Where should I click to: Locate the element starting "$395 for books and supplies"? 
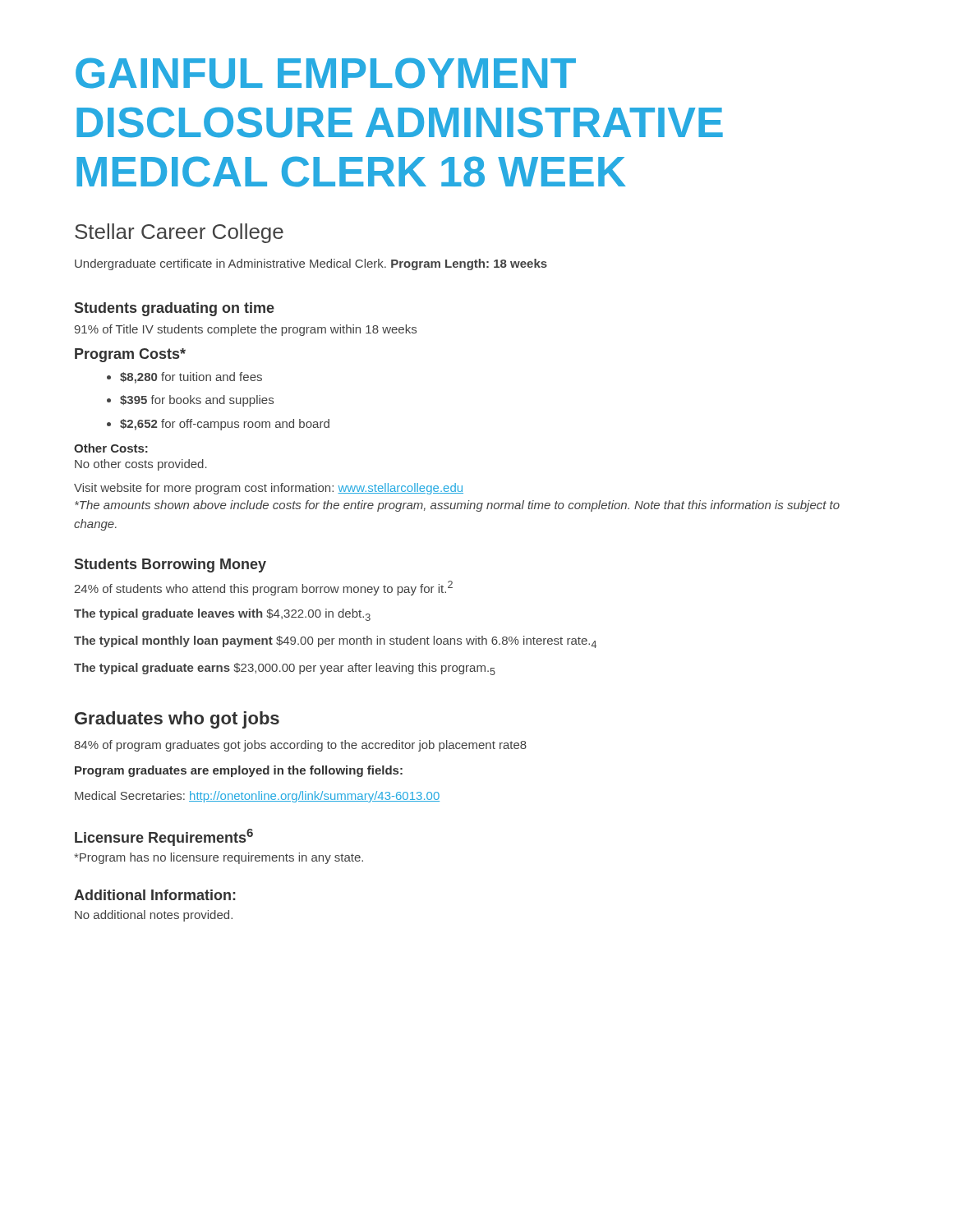[x=190, y=401]
